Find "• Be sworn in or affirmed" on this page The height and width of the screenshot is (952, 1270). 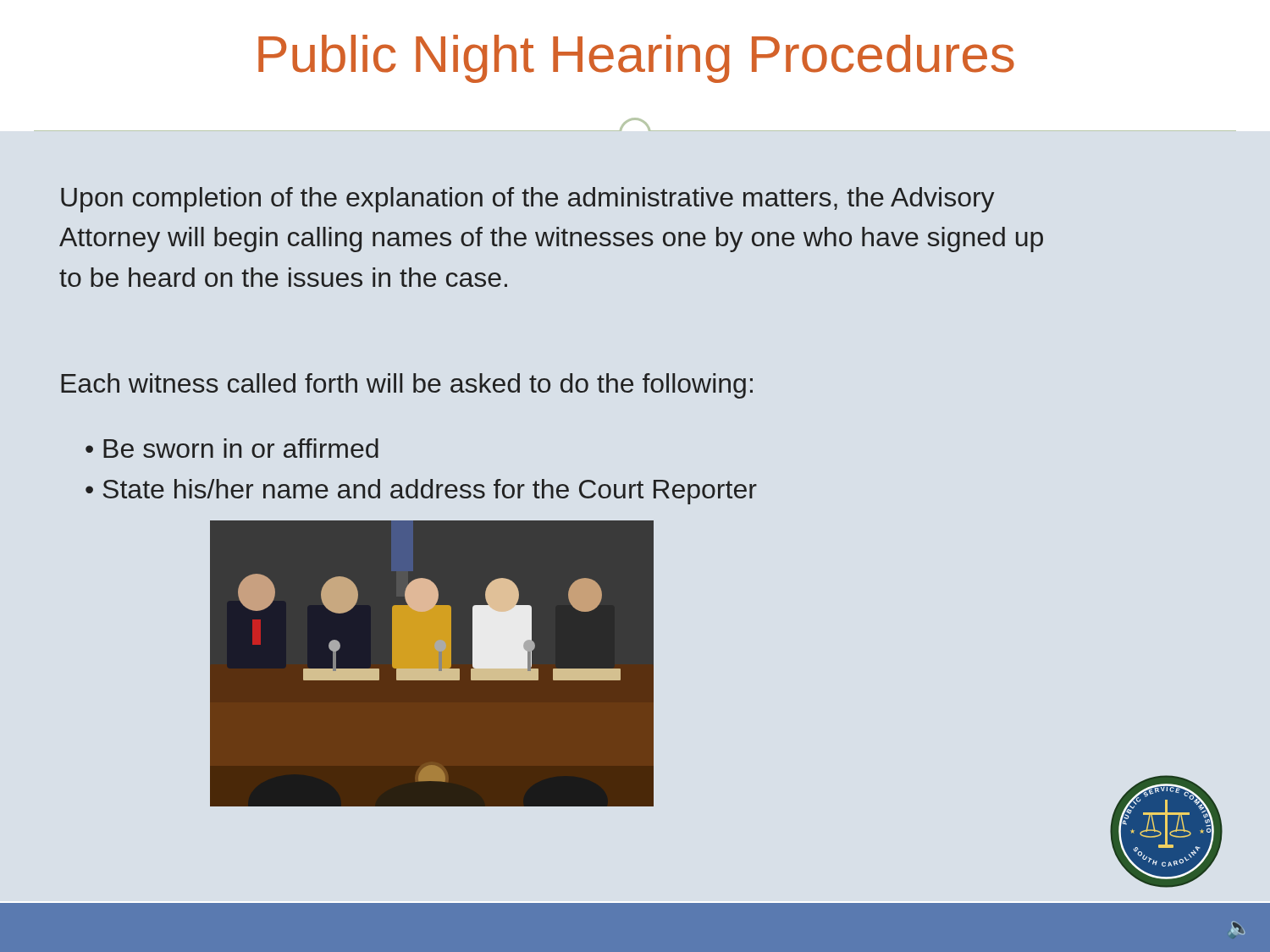(x=232, y=448)
